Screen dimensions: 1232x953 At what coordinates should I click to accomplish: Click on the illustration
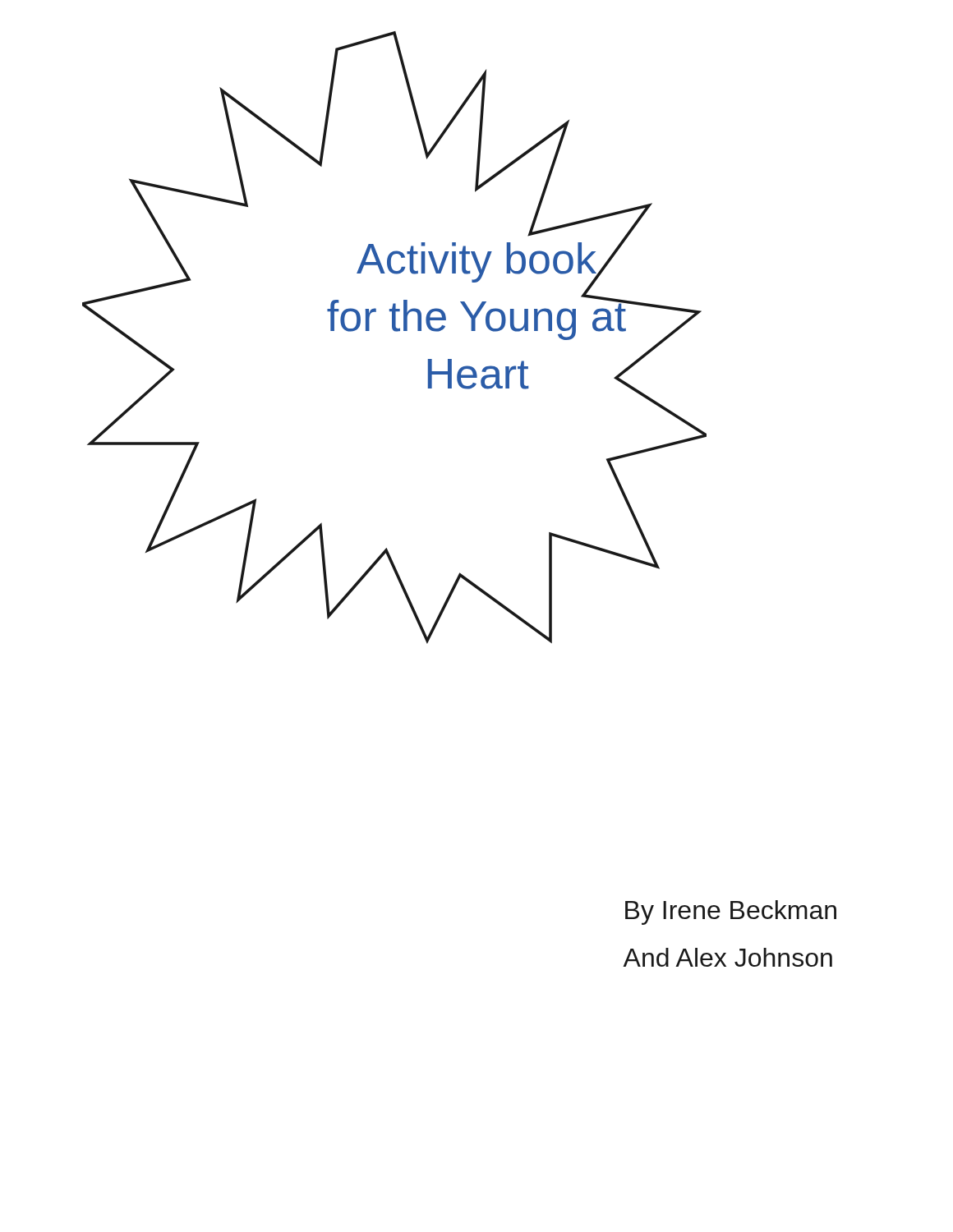[x=394, y=337]
